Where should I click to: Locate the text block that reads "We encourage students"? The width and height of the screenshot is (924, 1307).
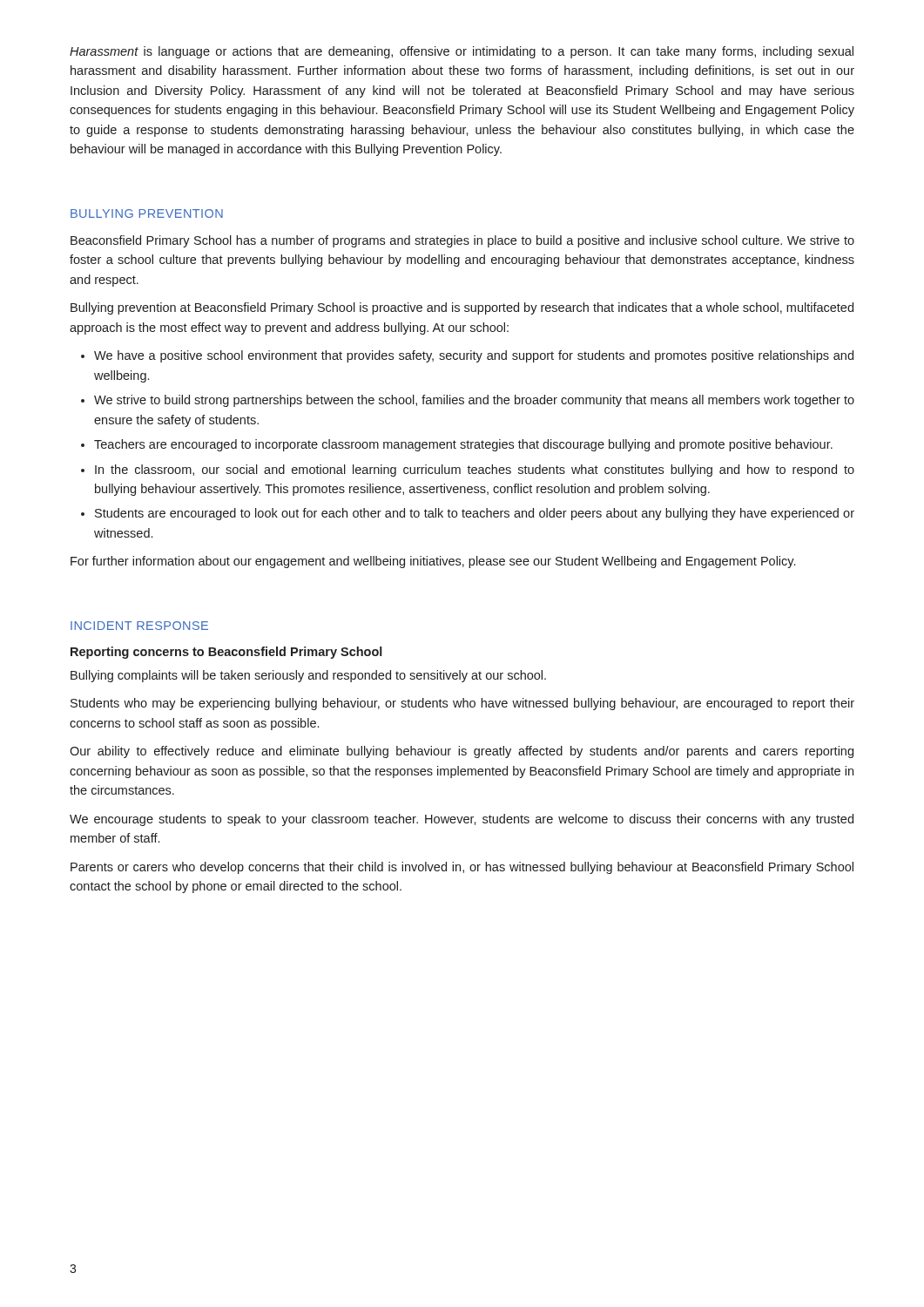pos(462,829)
